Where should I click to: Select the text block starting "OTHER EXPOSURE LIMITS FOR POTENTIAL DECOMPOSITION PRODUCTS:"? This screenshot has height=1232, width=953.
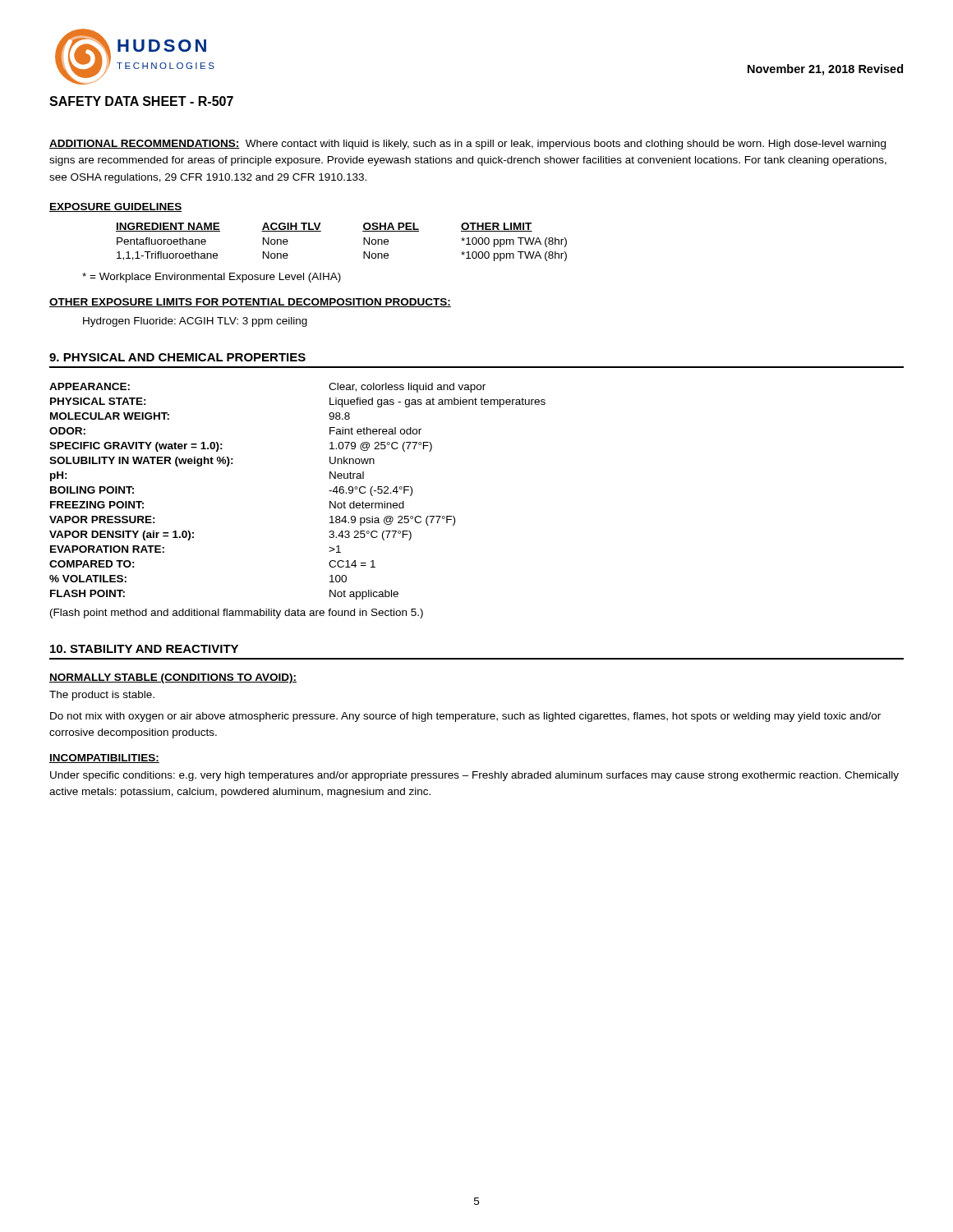(250, 302)
